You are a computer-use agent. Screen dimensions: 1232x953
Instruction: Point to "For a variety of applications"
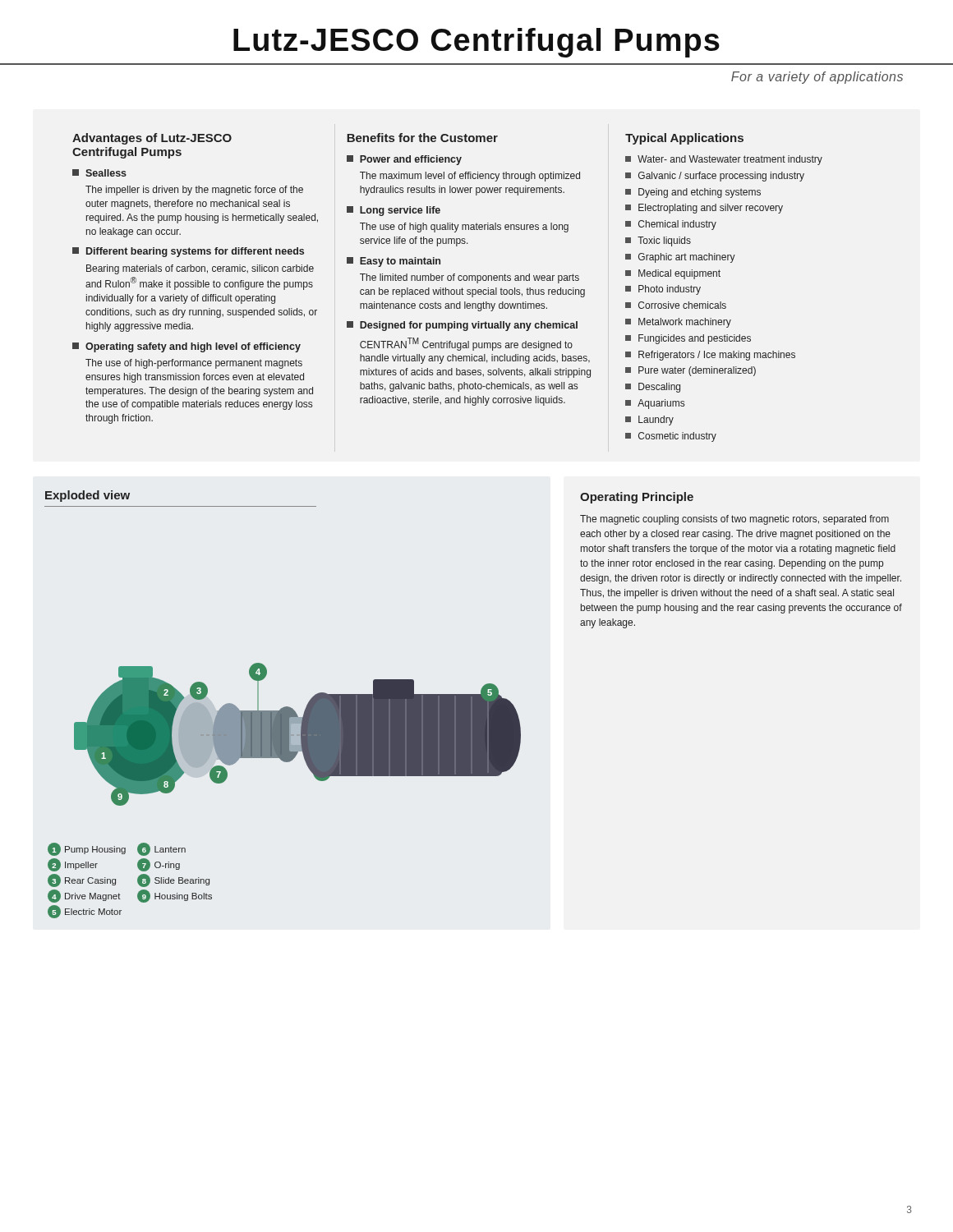tap(817, 77)
